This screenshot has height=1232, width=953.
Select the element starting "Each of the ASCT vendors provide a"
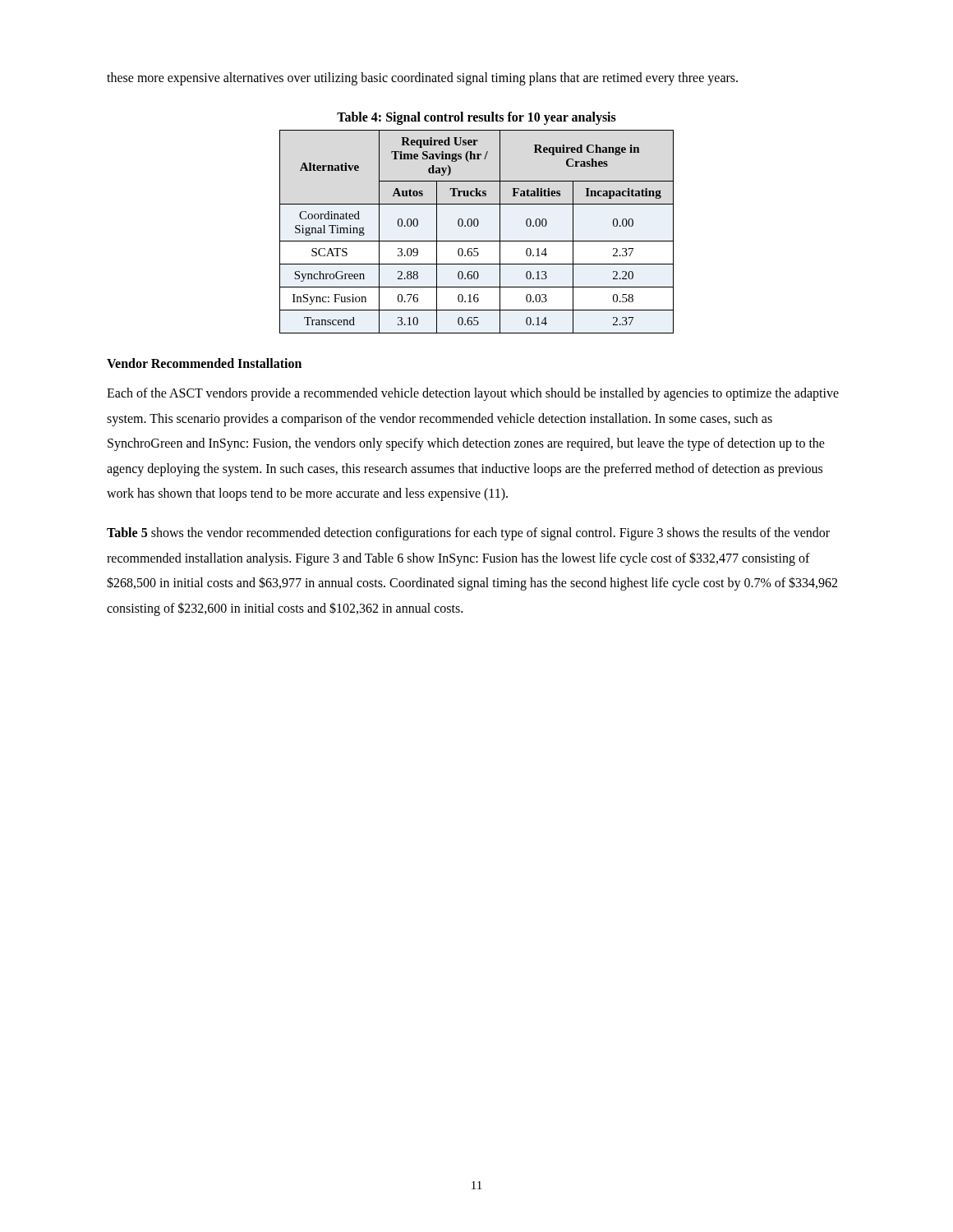point(473,443)
